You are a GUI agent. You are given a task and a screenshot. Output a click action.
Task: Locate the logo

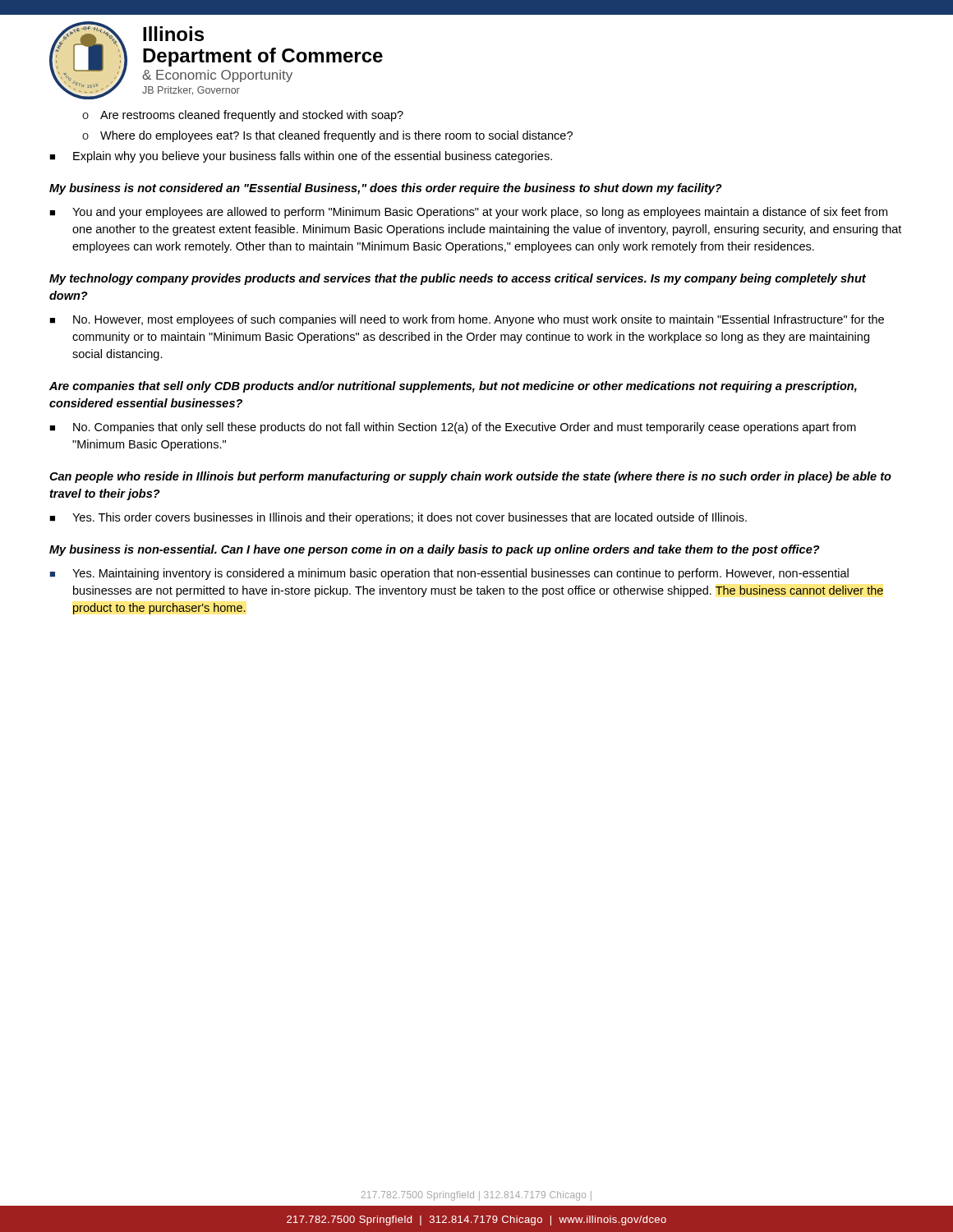(476, 60)
